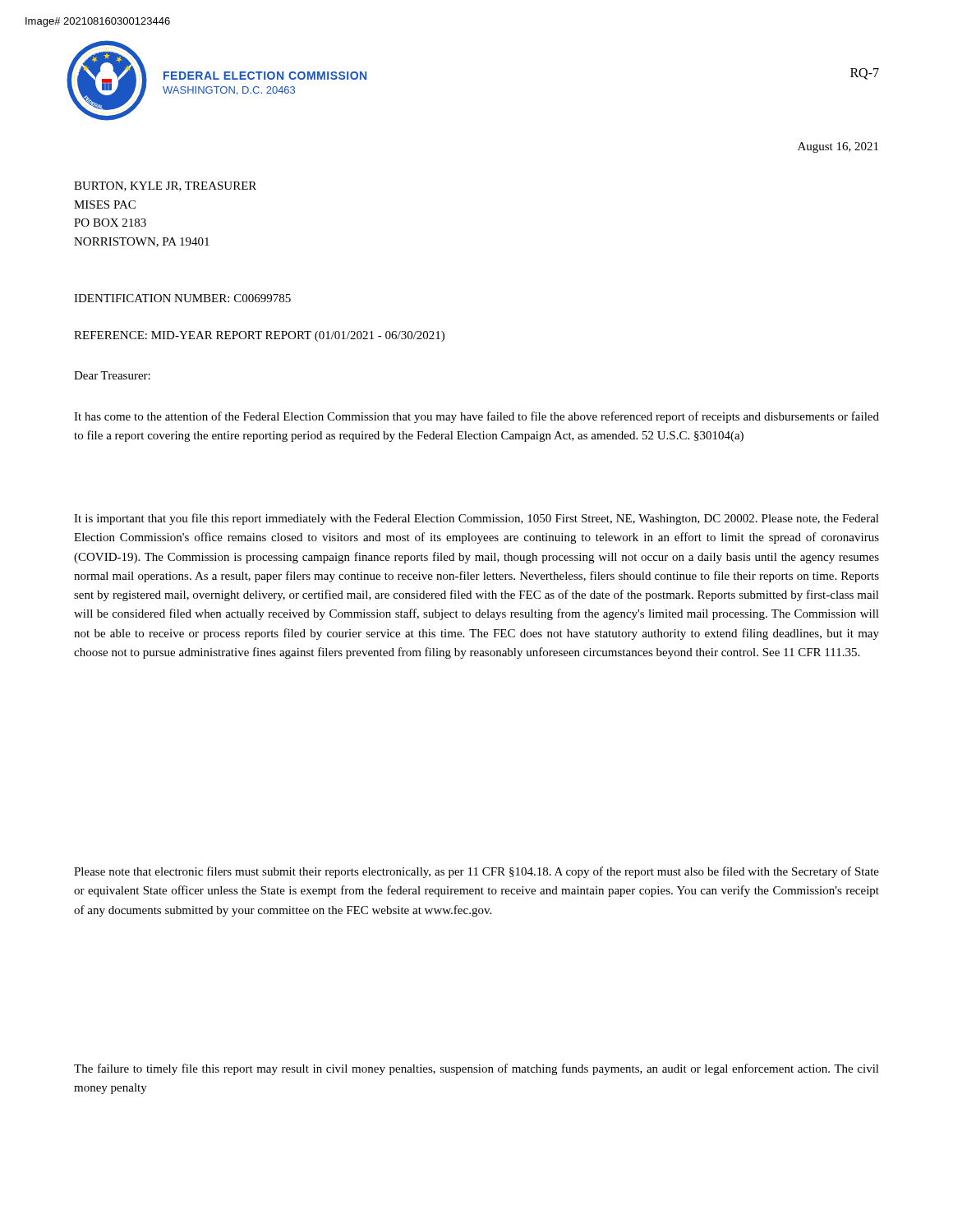Locate the text with the text "Dear Treasurer:"
Image resolution: width=953 pixels, height=1232 pixels.
[112, 375]
